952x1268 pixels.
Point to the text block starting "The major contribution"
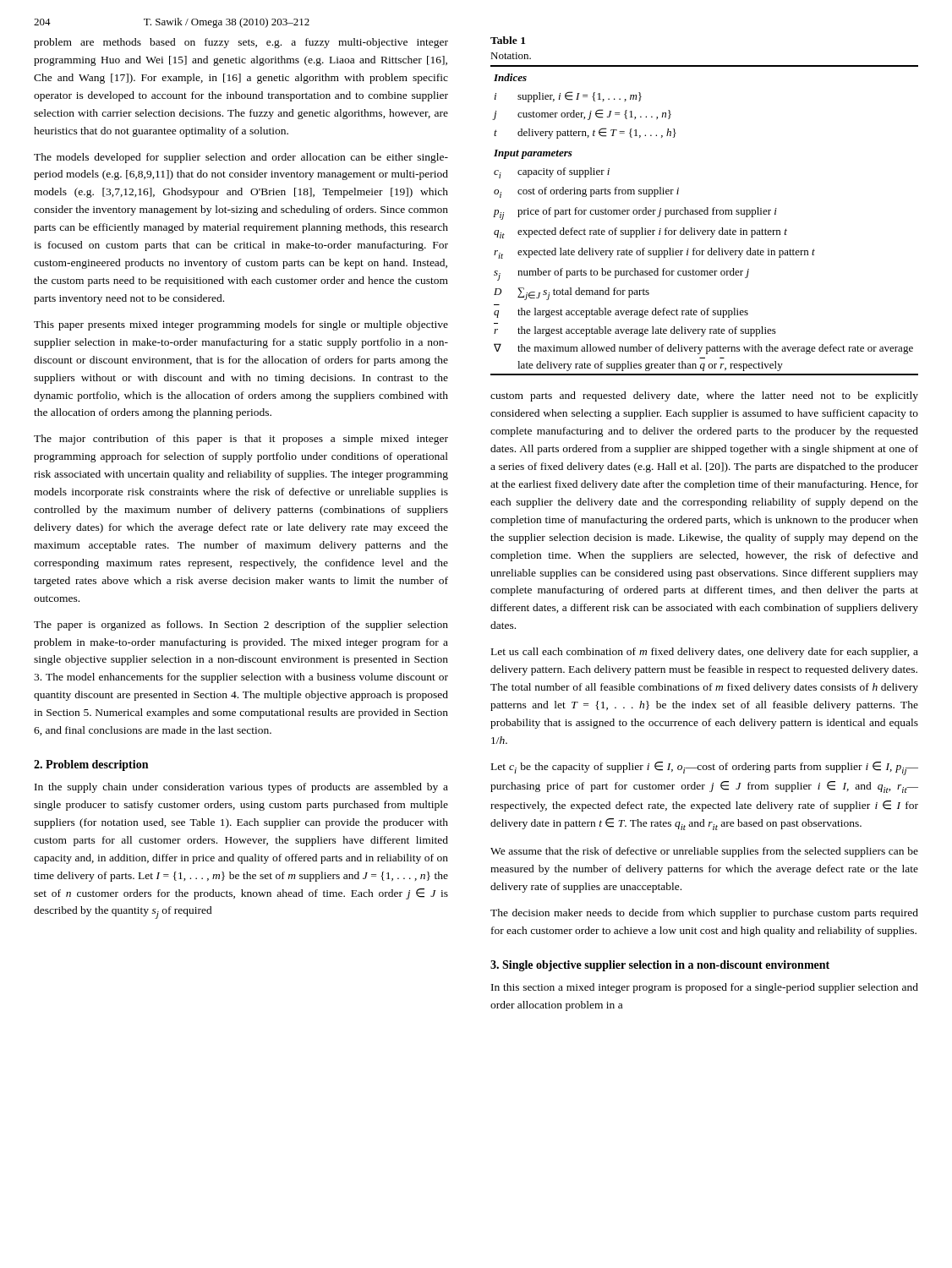point(241,519)
